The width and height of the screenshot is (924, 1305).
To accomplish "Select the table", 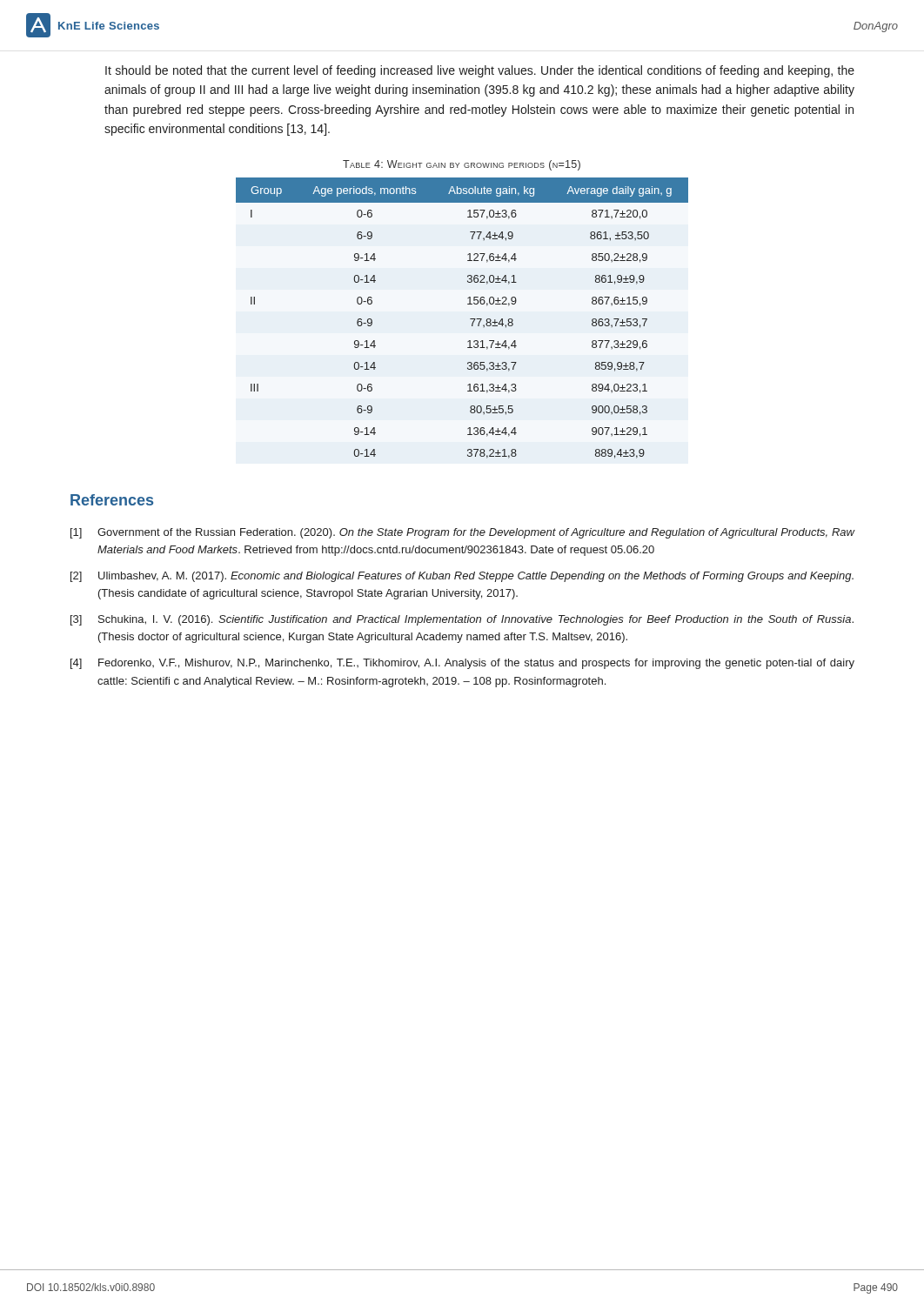I will pos(462,320).
